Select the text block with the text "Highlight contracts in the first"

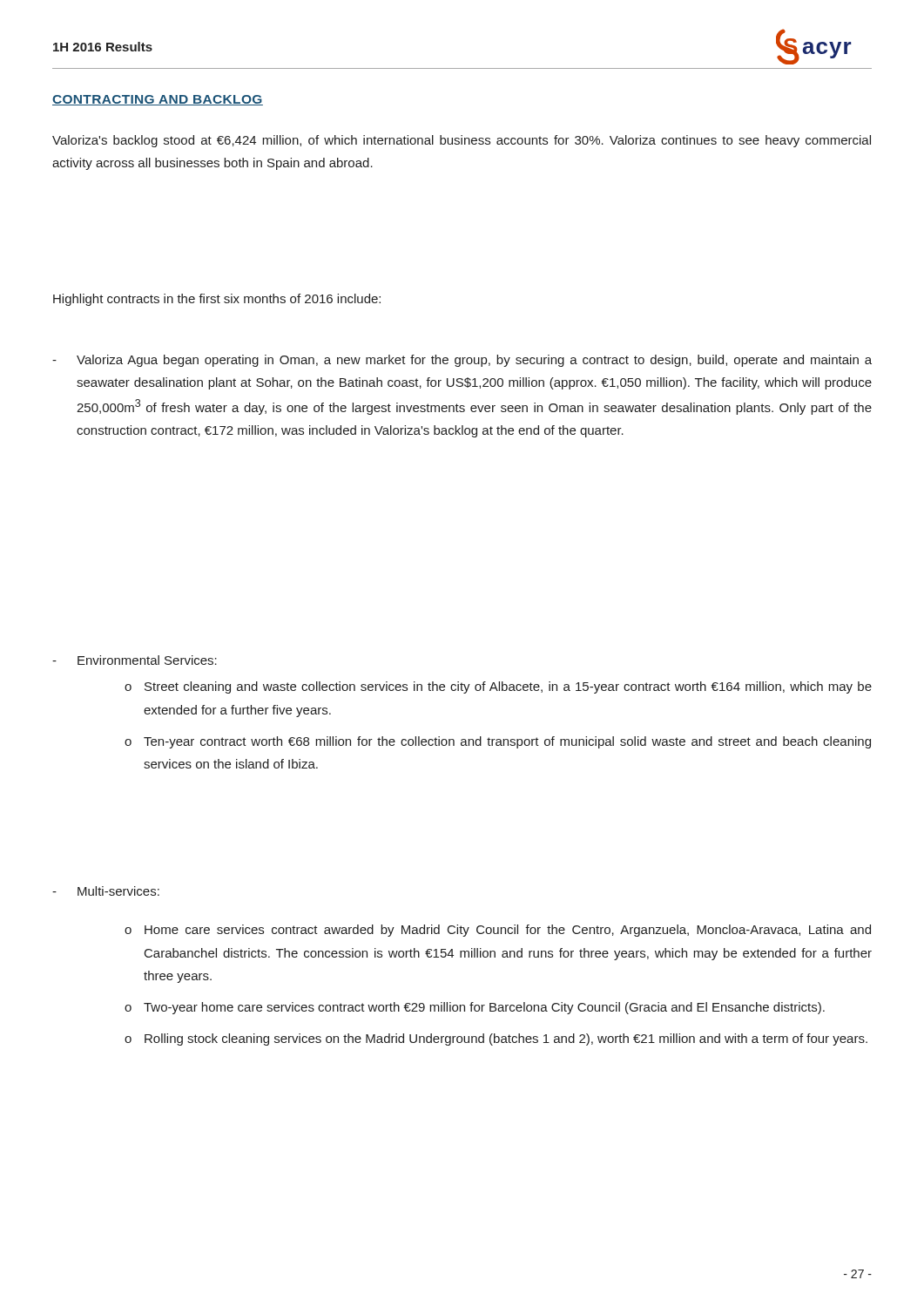217,298
